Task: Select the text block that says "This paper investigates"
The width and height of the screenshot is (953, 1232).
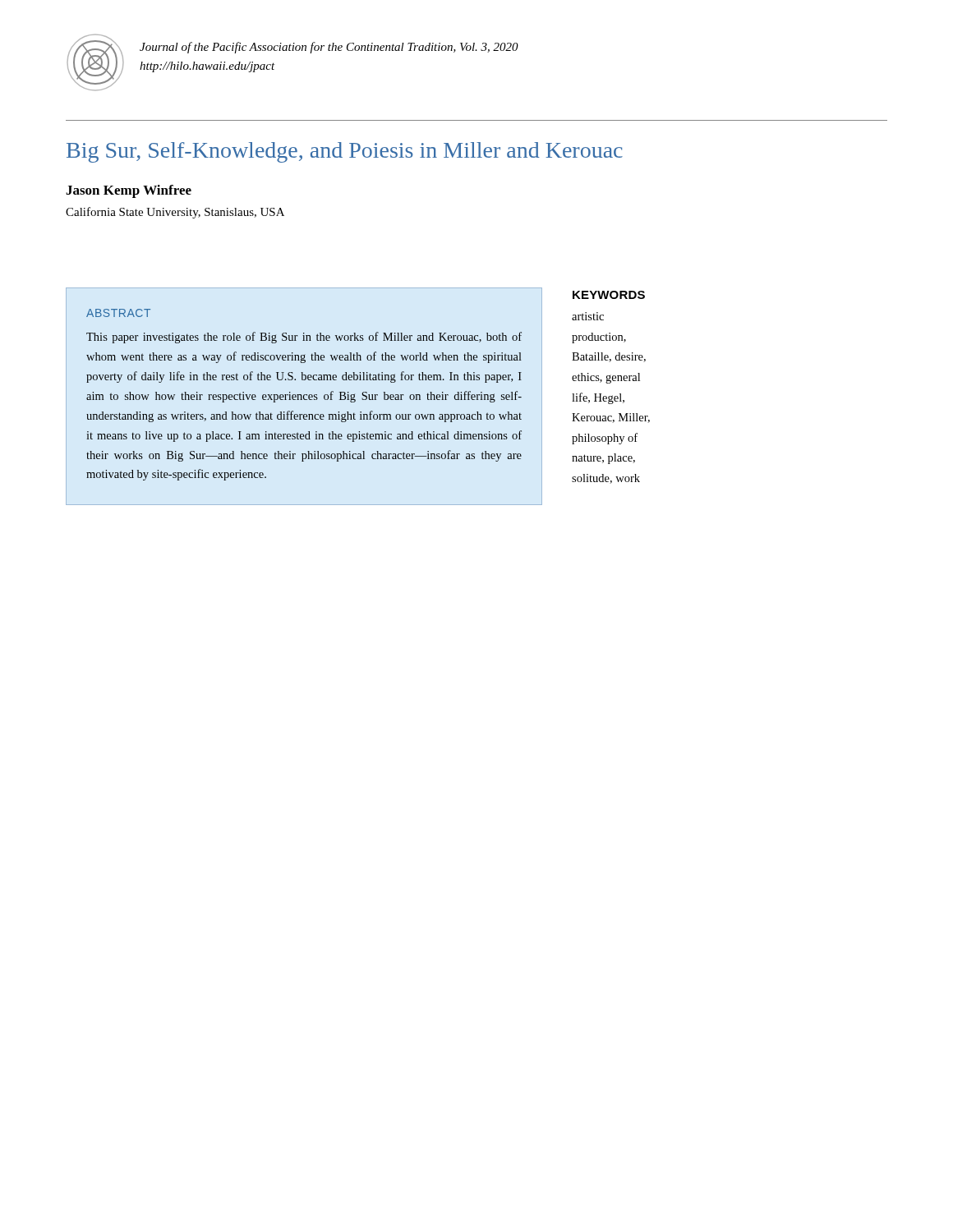Action: coord(304,406)
